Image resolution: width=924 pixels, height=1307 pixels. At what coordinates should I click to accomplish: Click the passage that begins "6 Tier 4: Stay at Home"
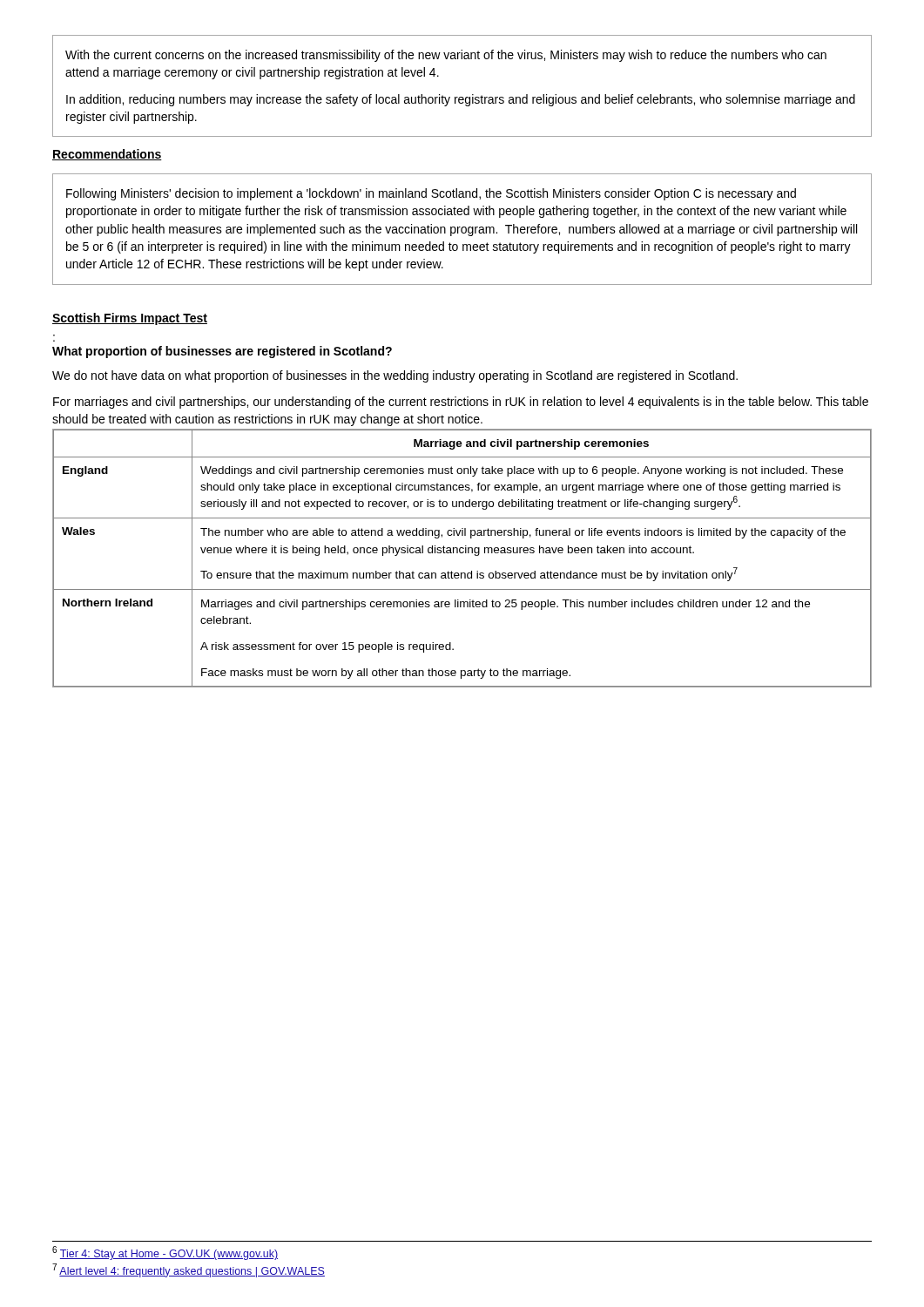[x=165, y=1253]
